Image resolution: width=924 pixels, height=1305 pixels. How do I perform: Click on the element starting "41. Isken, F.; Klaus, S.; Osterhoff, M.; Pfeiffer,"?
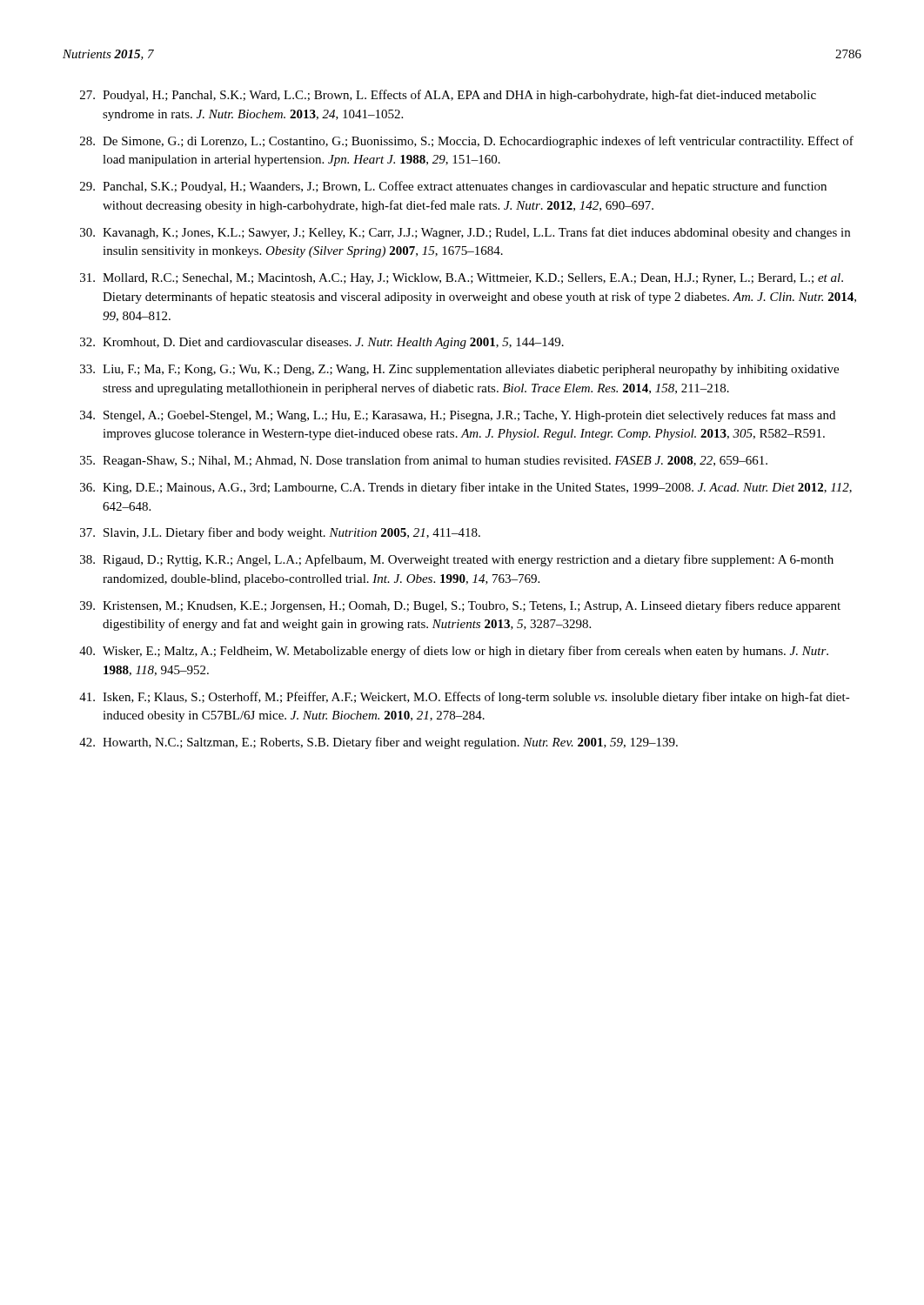462,707
